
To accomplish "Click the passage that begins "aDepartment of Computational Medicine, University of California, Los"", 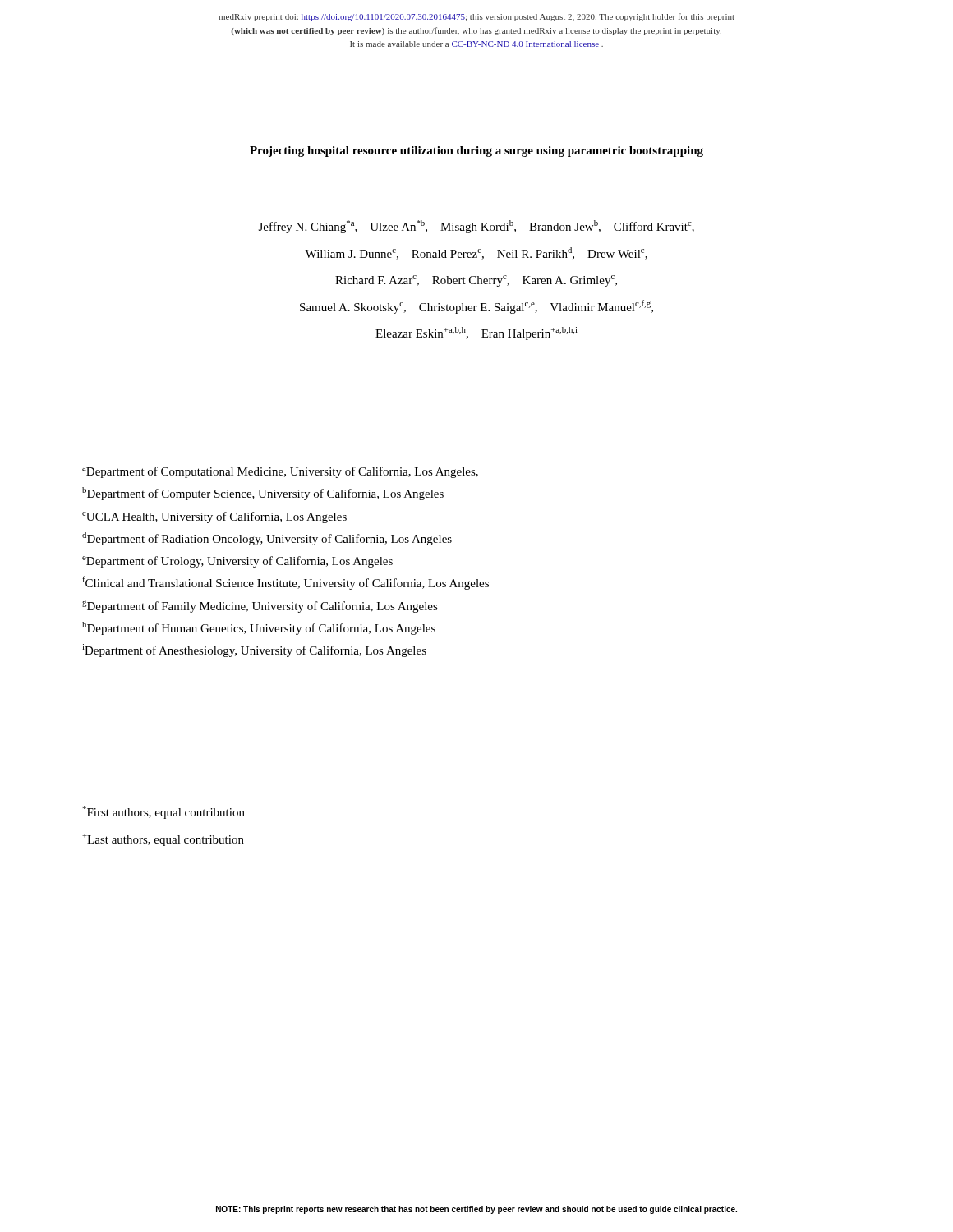I will point(286,560).
